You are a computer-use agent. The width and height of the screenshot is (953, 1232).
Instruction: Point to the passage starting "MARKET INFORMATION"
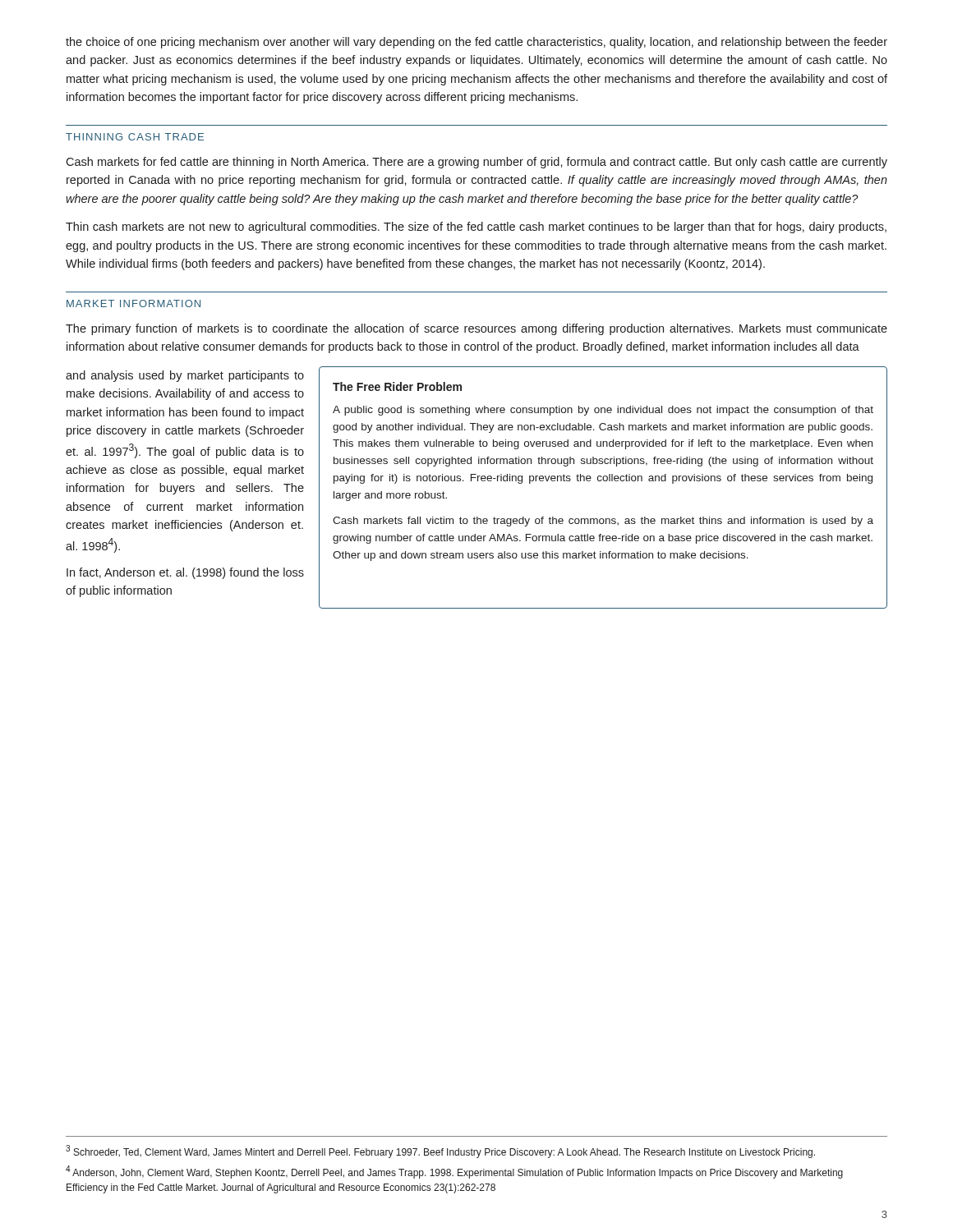pyautogui.click(x=134, y=303)
